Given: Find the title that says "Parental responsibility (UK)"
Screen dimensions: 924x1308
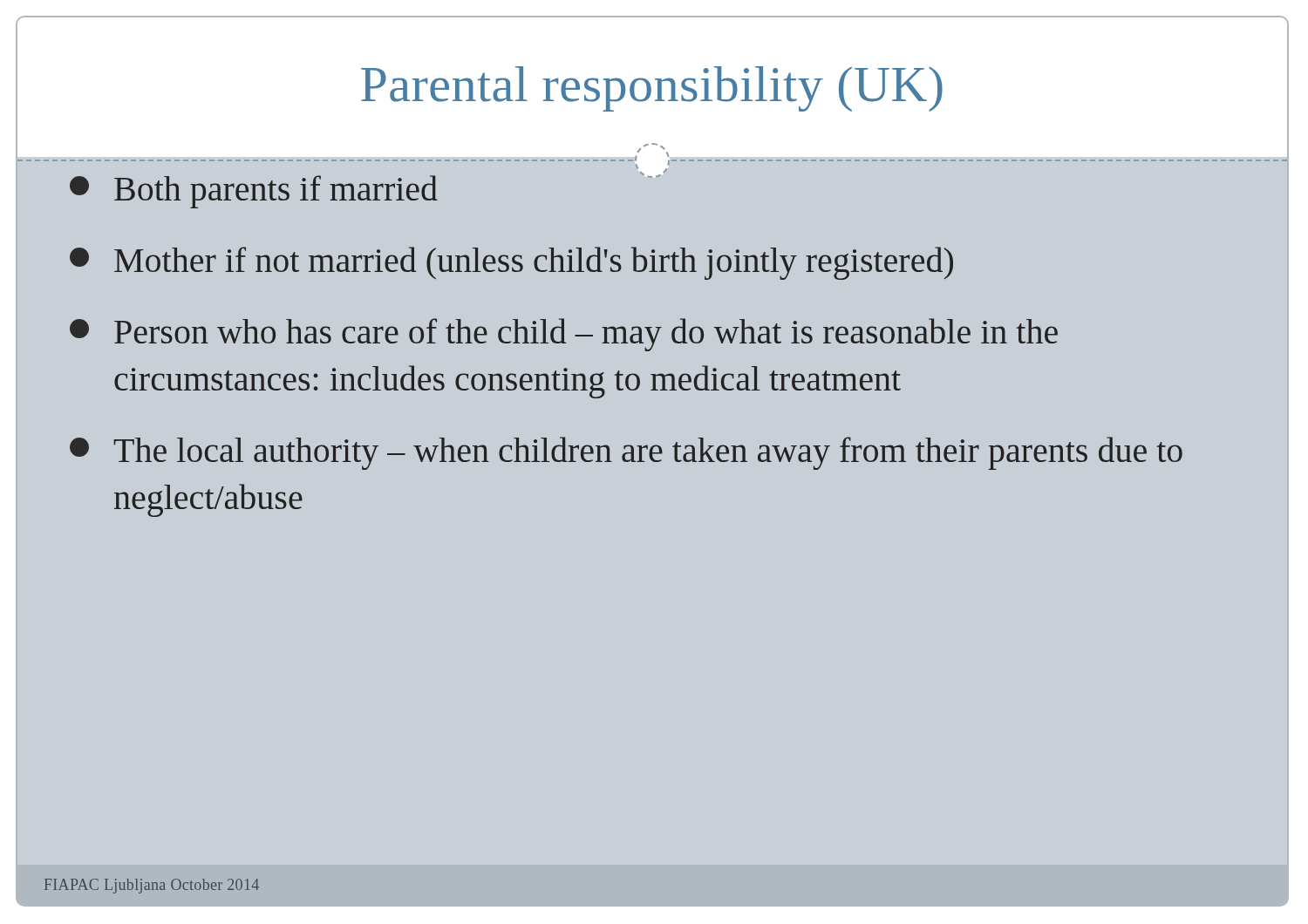Looking at the screenshot, I should pyautogui.click(x=652, y=84).
